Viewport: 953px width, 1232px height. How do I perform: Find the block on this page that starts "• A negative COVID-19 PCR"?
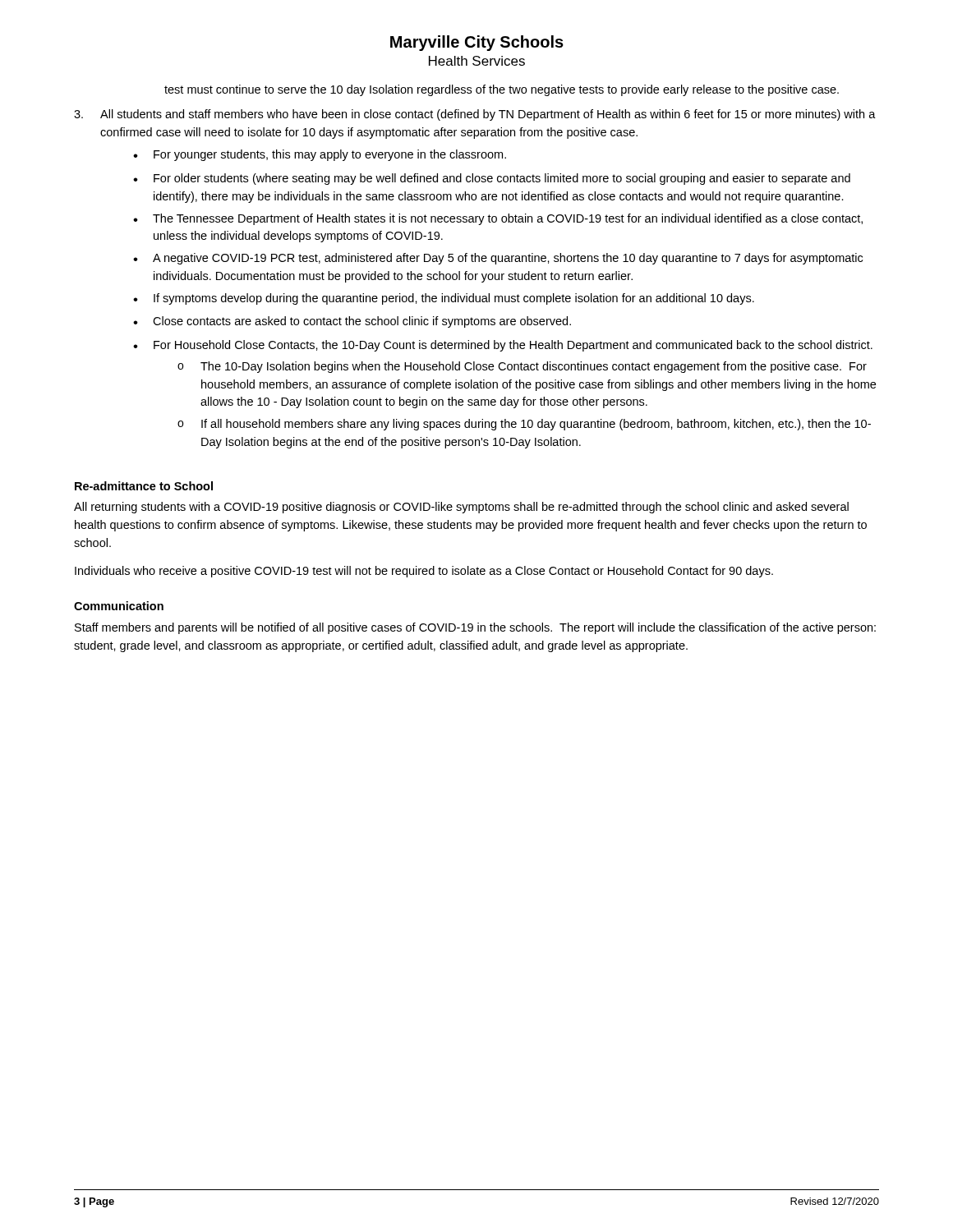click(x=506, y=268)
